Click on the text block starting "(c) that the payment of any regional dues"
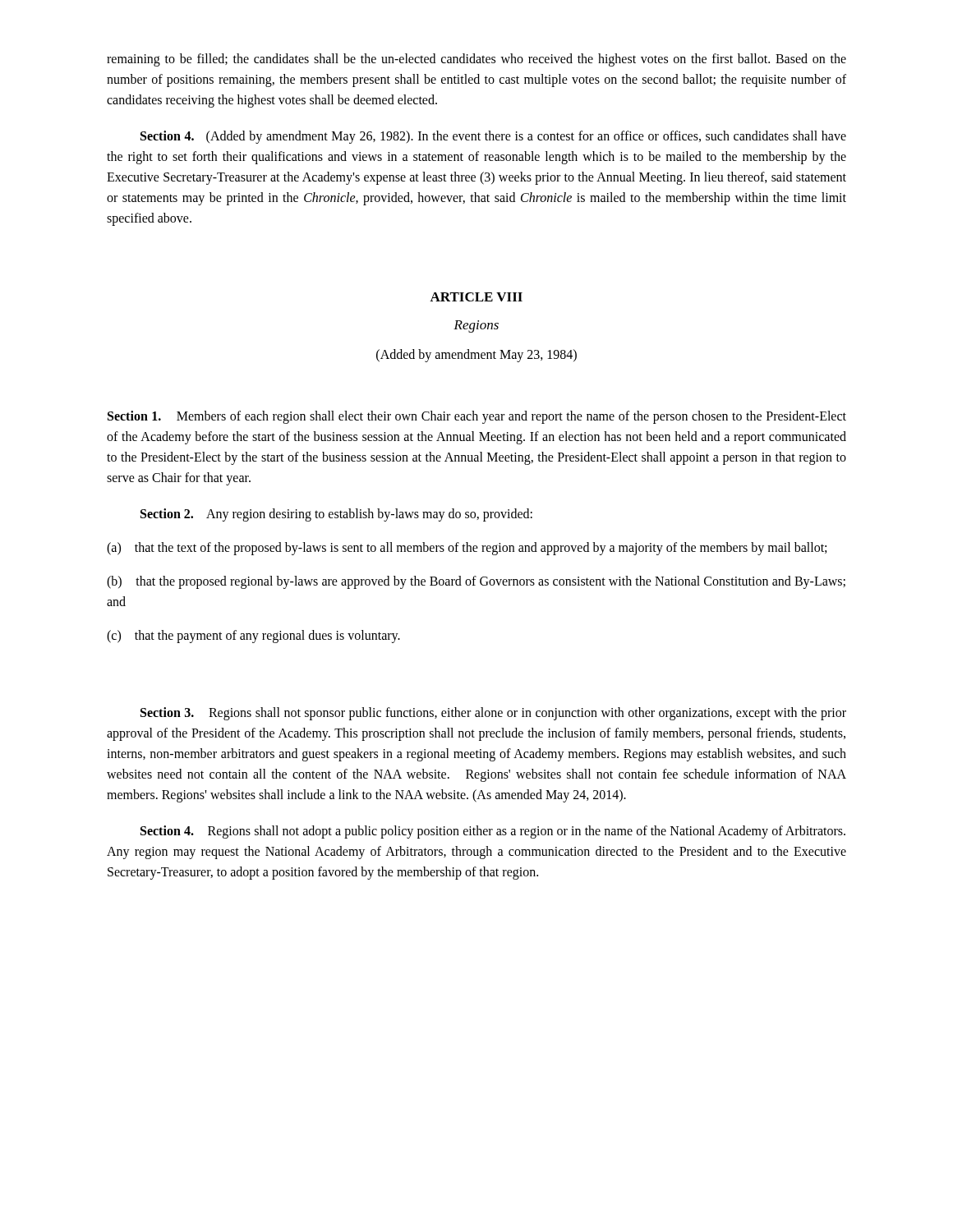Viewport: 953px width, 1232px height. pos(254,635)
